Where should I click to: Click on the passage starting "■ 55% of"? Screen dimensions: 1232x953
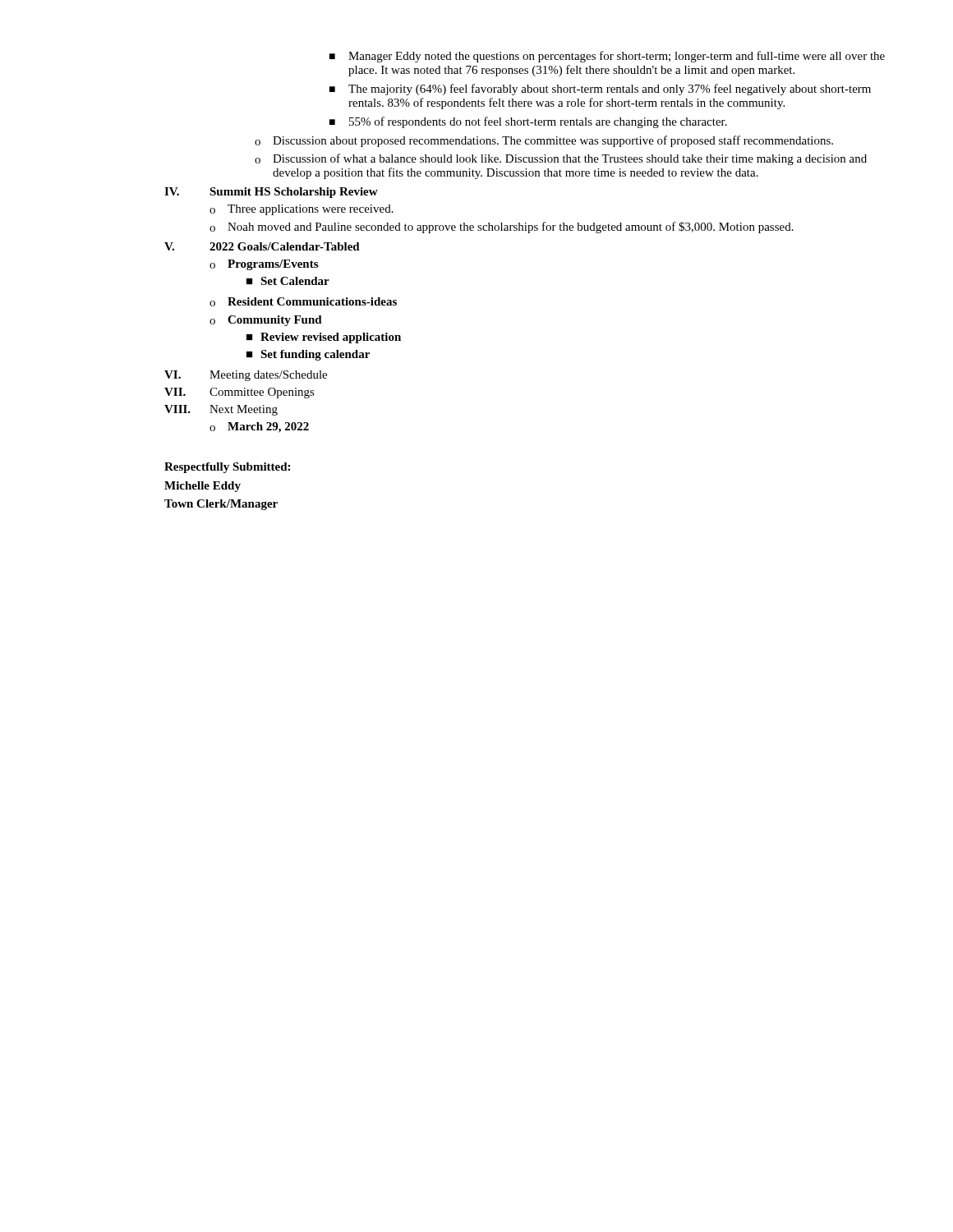click(x=608, y=122)
